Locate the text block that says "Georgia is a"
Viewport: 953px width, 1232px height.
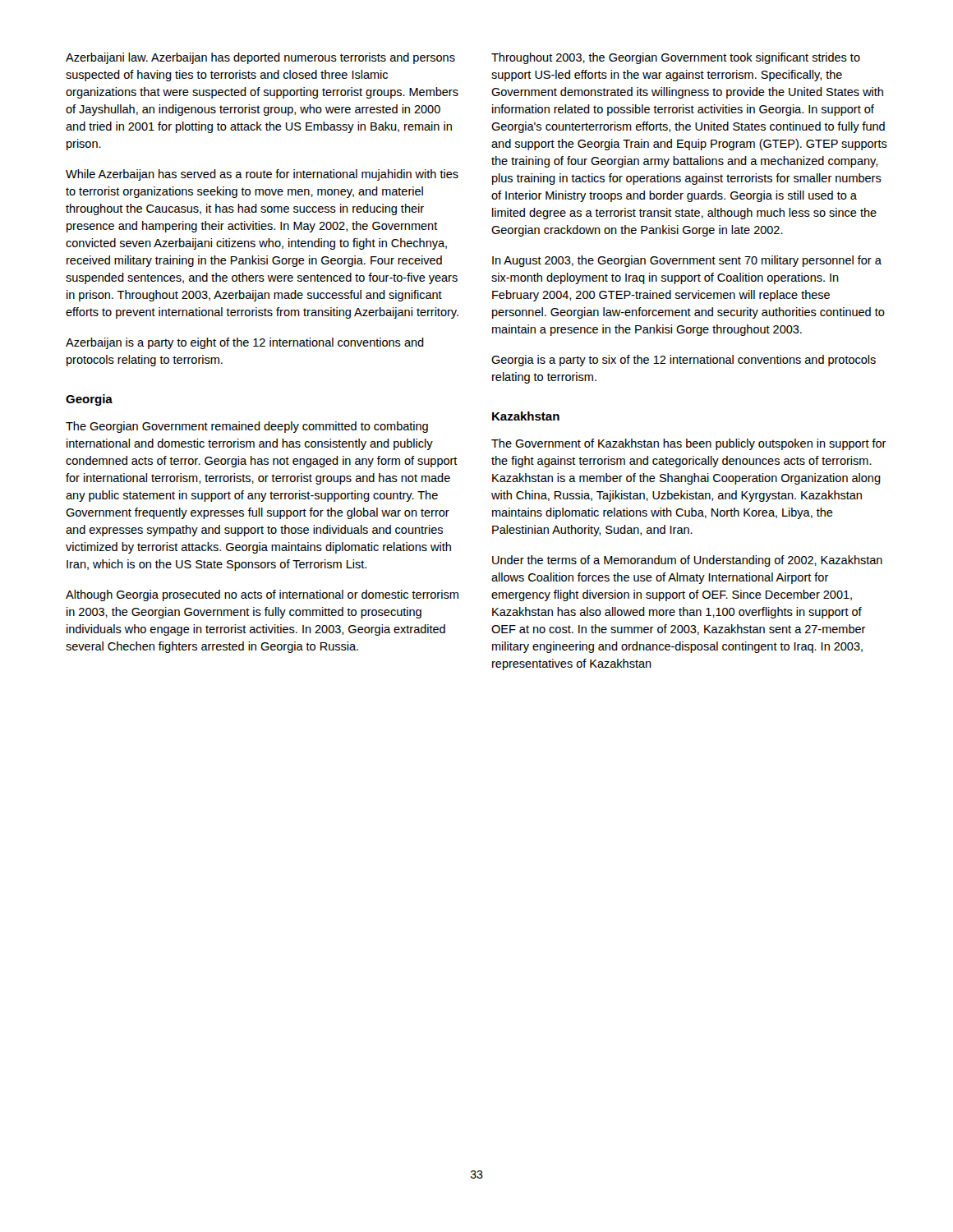point(684,369)
